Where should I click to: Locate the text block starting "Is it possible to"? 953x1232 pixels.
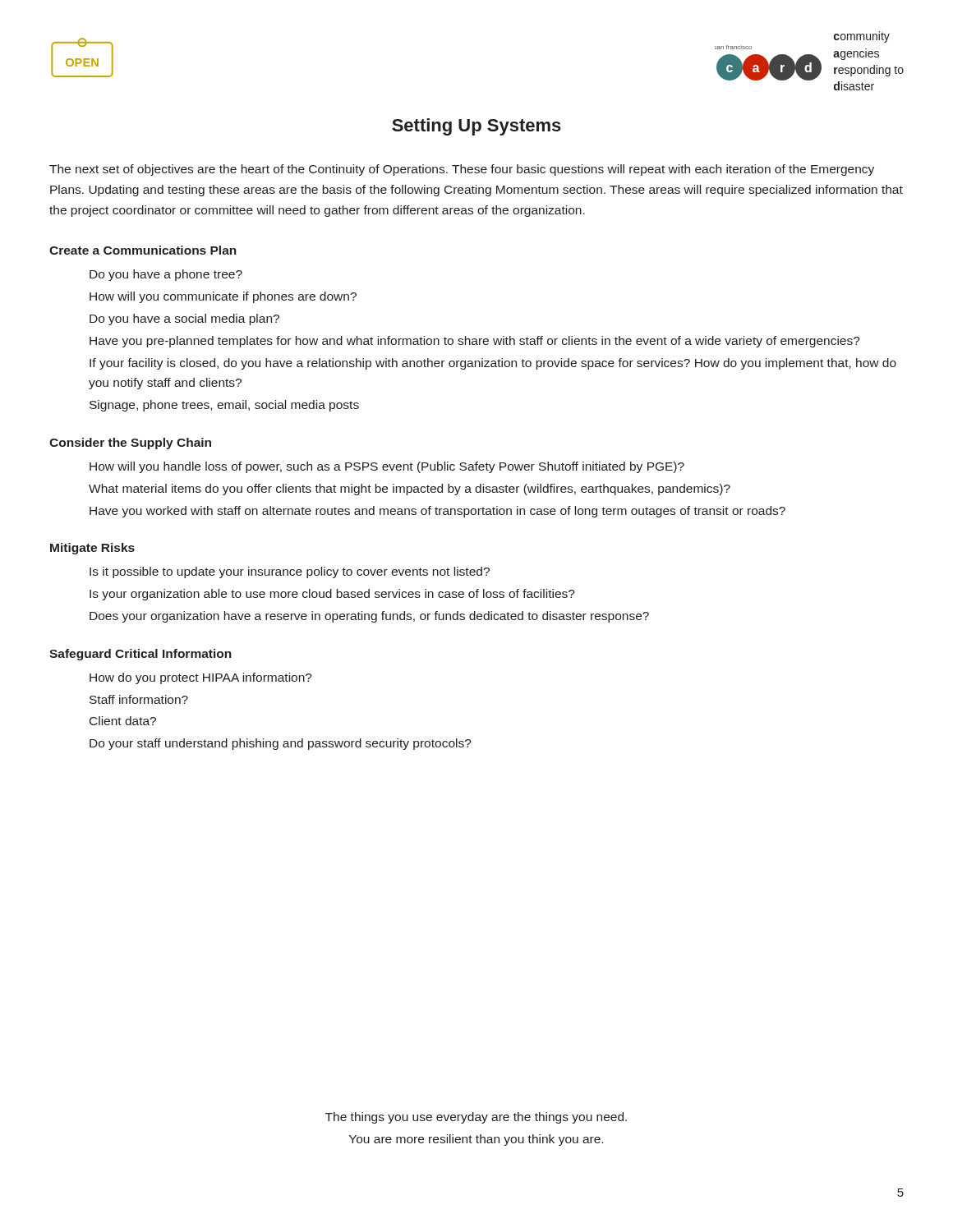click(289, 572)
